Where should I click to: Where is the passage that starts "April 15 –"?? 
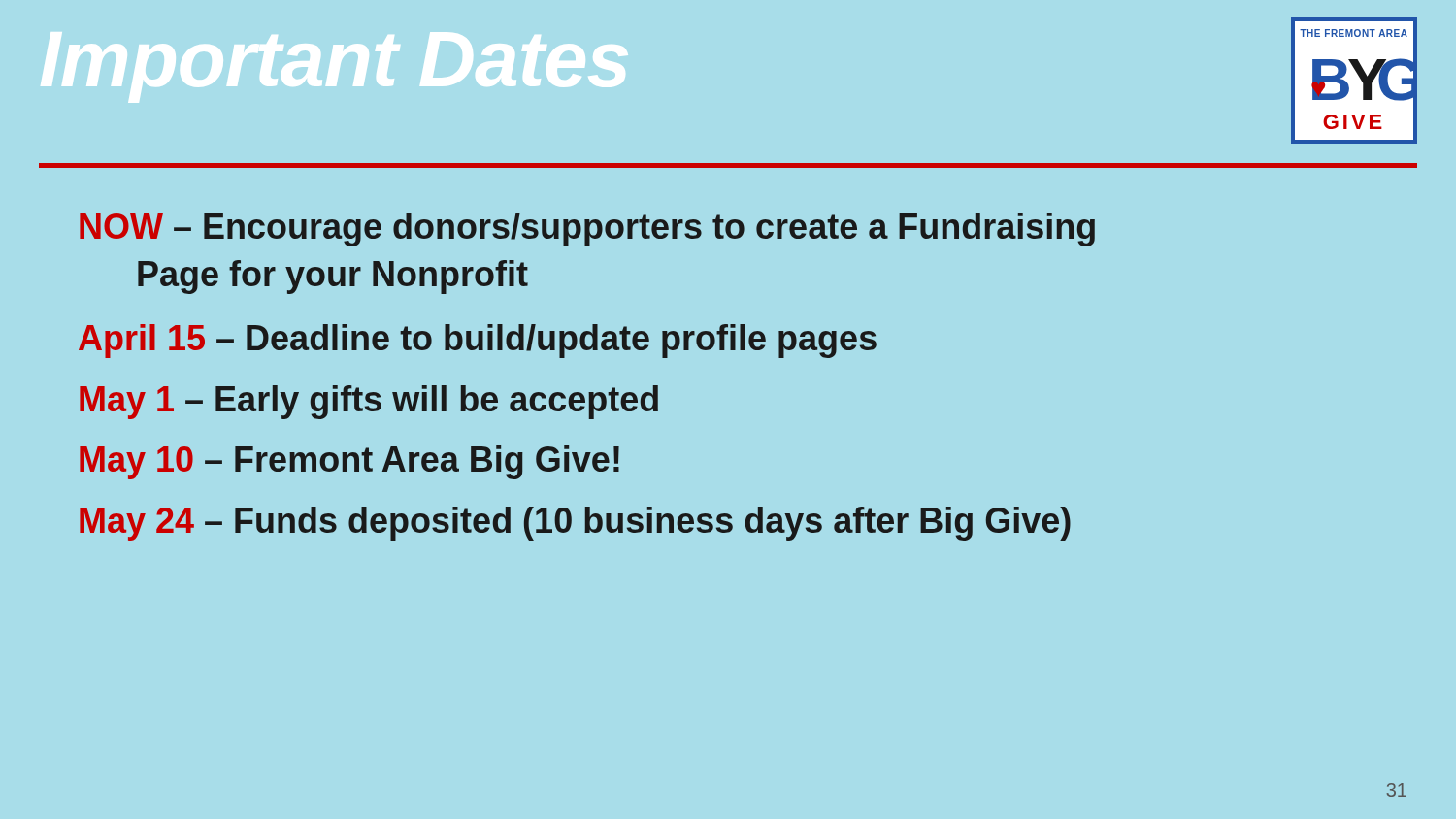tap(478, 338)
